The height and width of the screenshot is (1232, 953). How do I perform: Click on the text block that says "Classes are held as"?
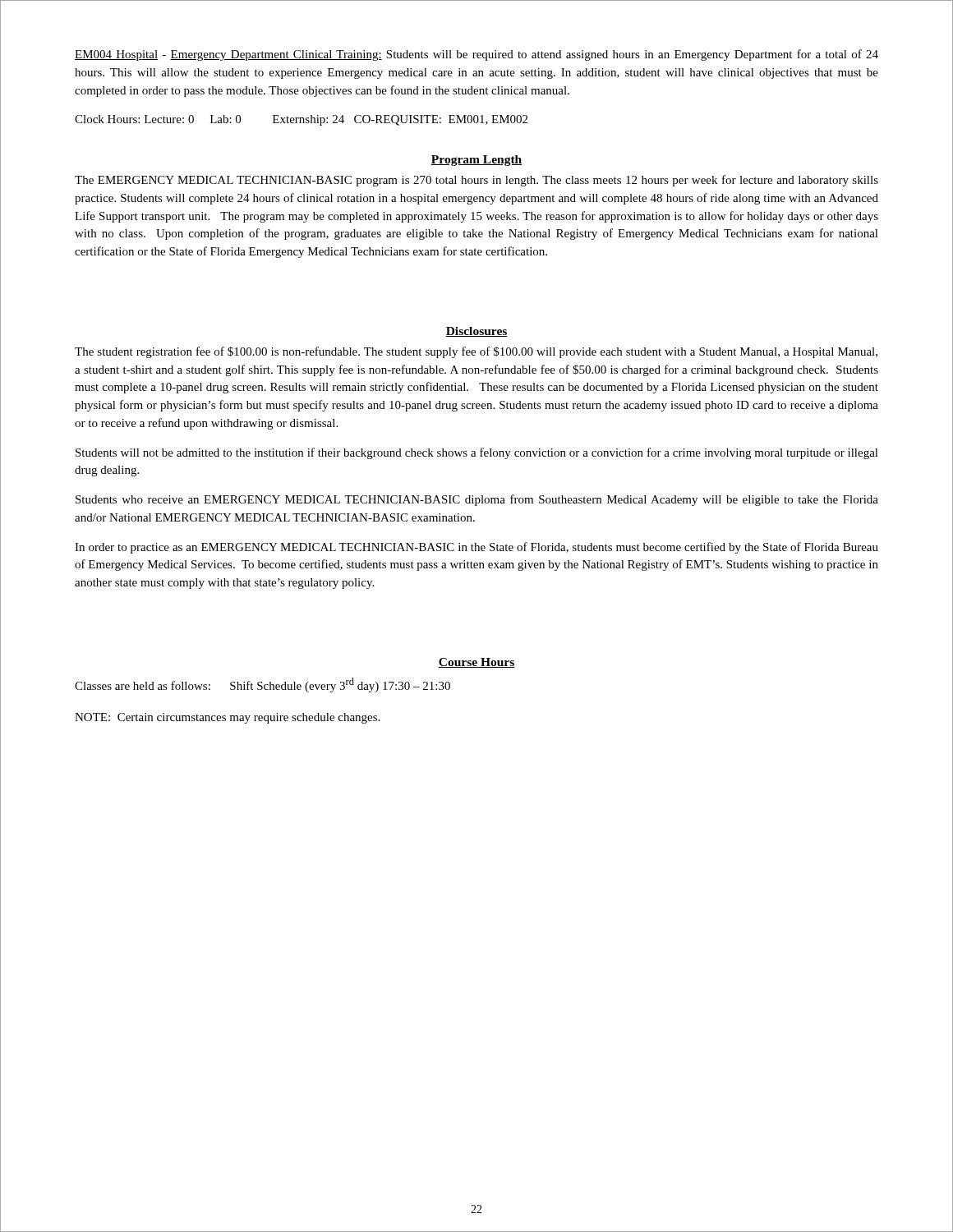[263, 684]
